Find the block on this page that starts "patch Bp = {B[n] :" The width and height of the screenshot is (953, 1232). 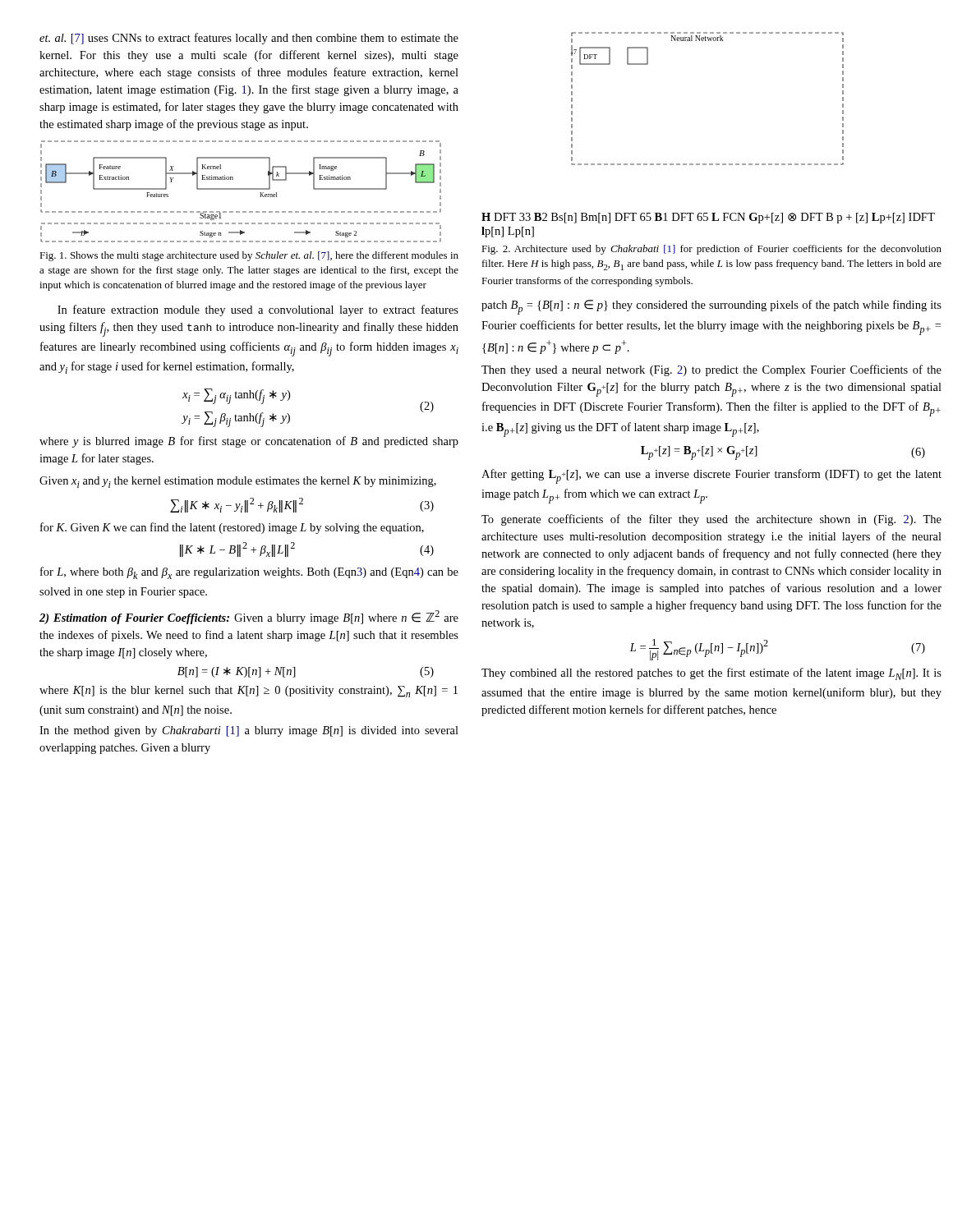[x=711, y=368]
